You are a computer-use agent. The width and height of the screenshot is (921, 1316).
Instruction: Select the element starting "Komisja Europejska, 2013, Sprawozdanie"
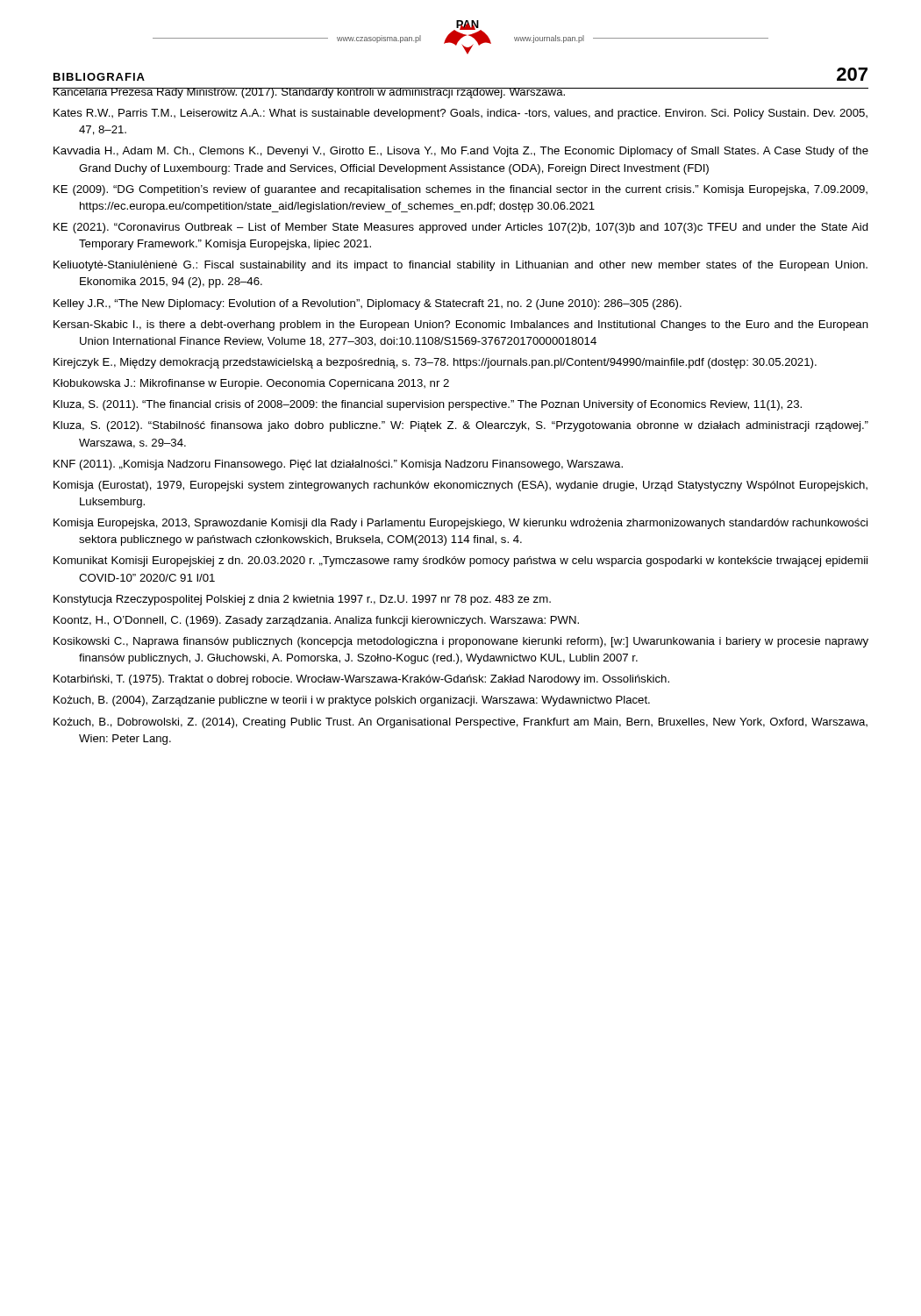coord(460,531)
